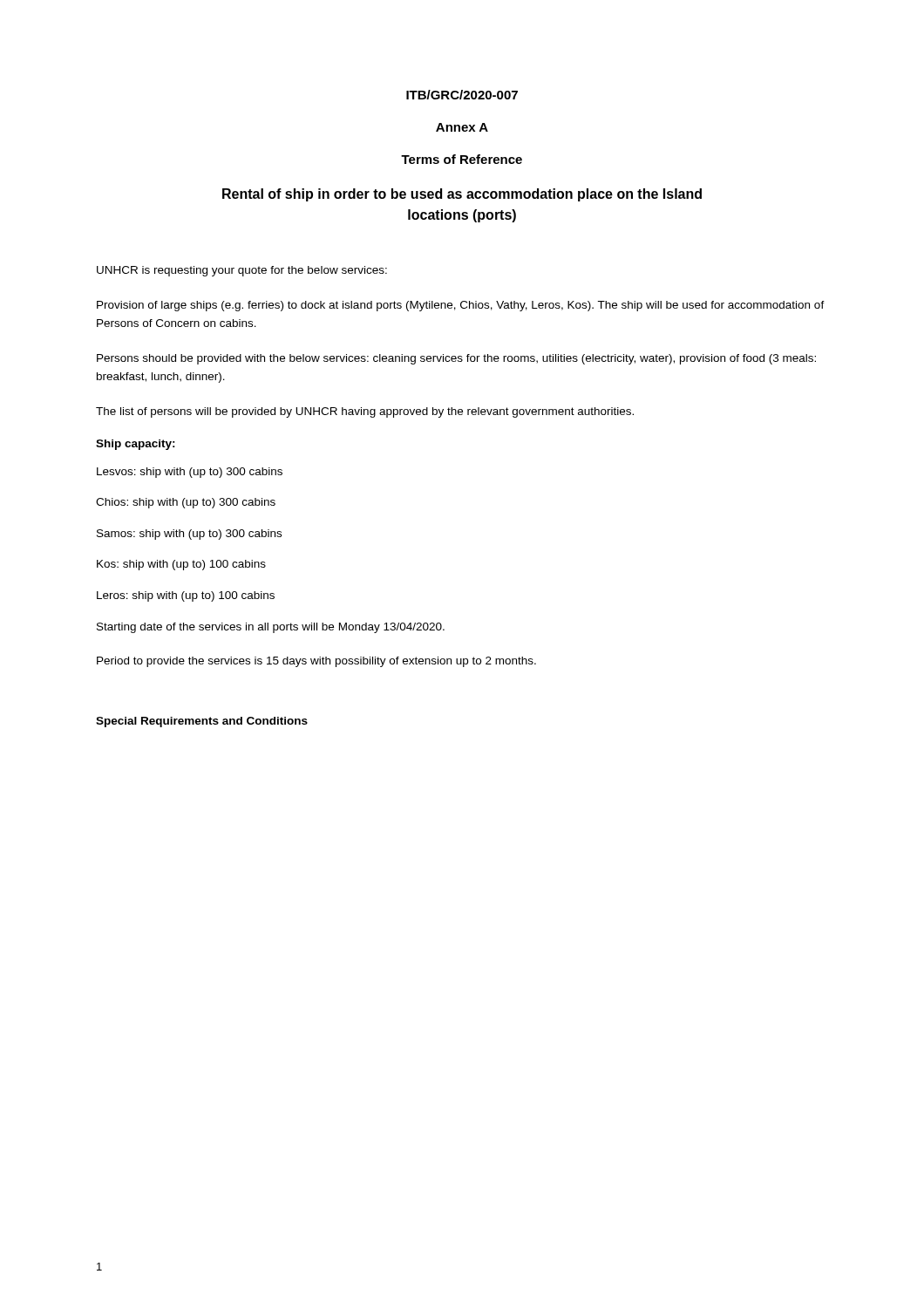Locate the element starting "Leros: ship with"

pyautogui.click(x=186, y=595)
